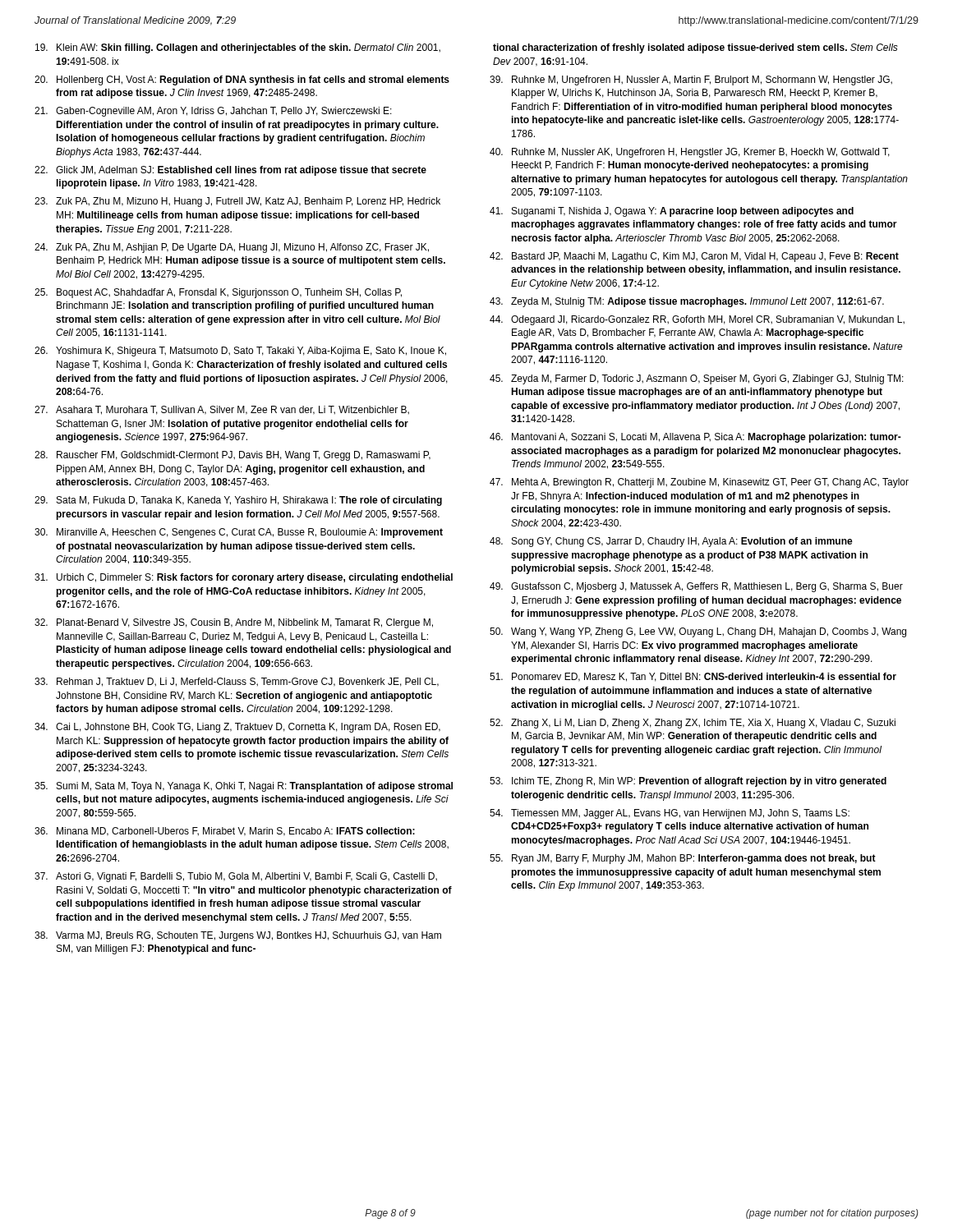Find the list item with the text "27. Asahara T, Murohara T, Sullivan A, Silver"
The image size is (953, 1232).
click(244, 424)
